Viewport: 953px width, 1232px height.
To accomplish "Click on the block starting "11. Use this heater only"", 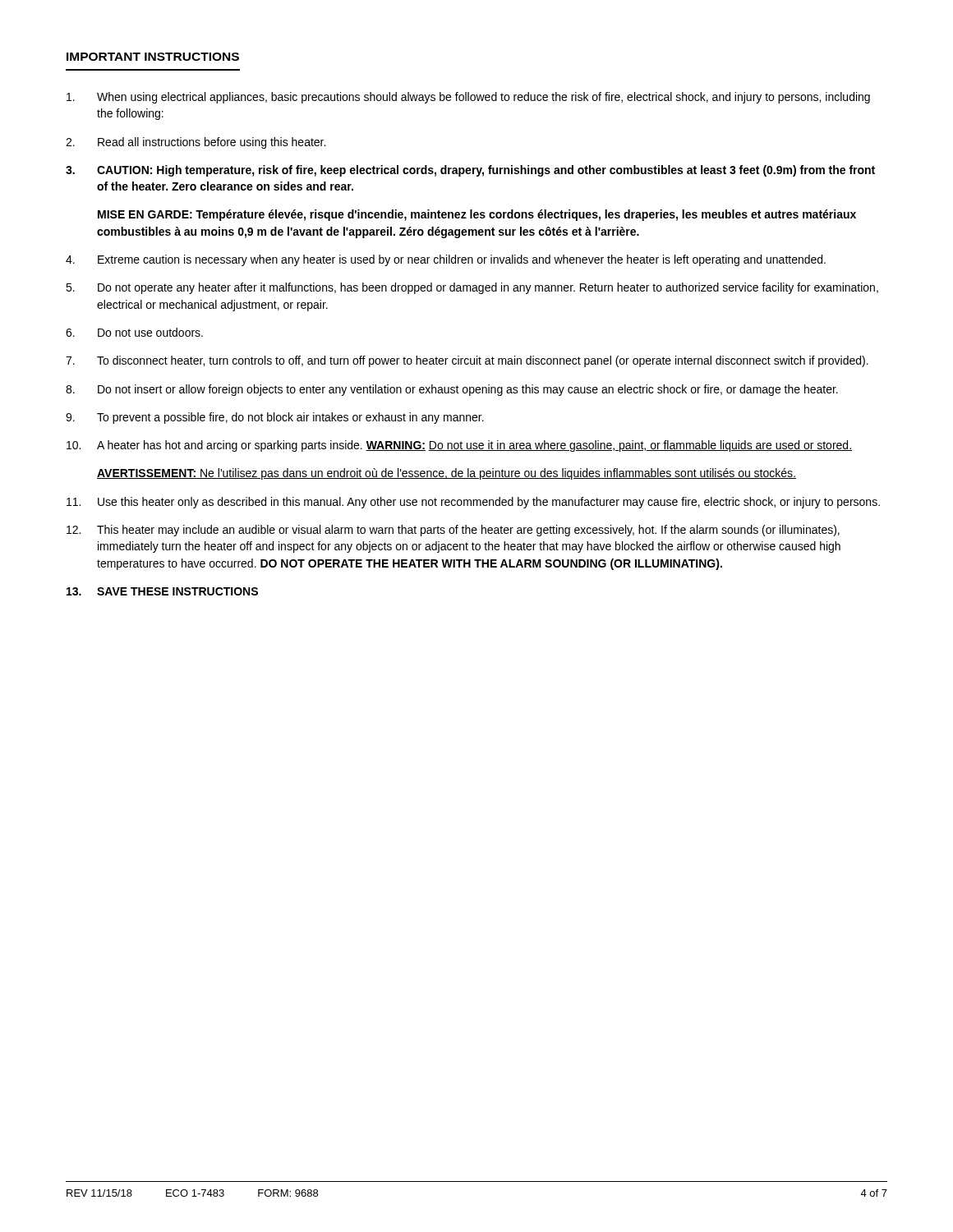I will tap(476, 502).
